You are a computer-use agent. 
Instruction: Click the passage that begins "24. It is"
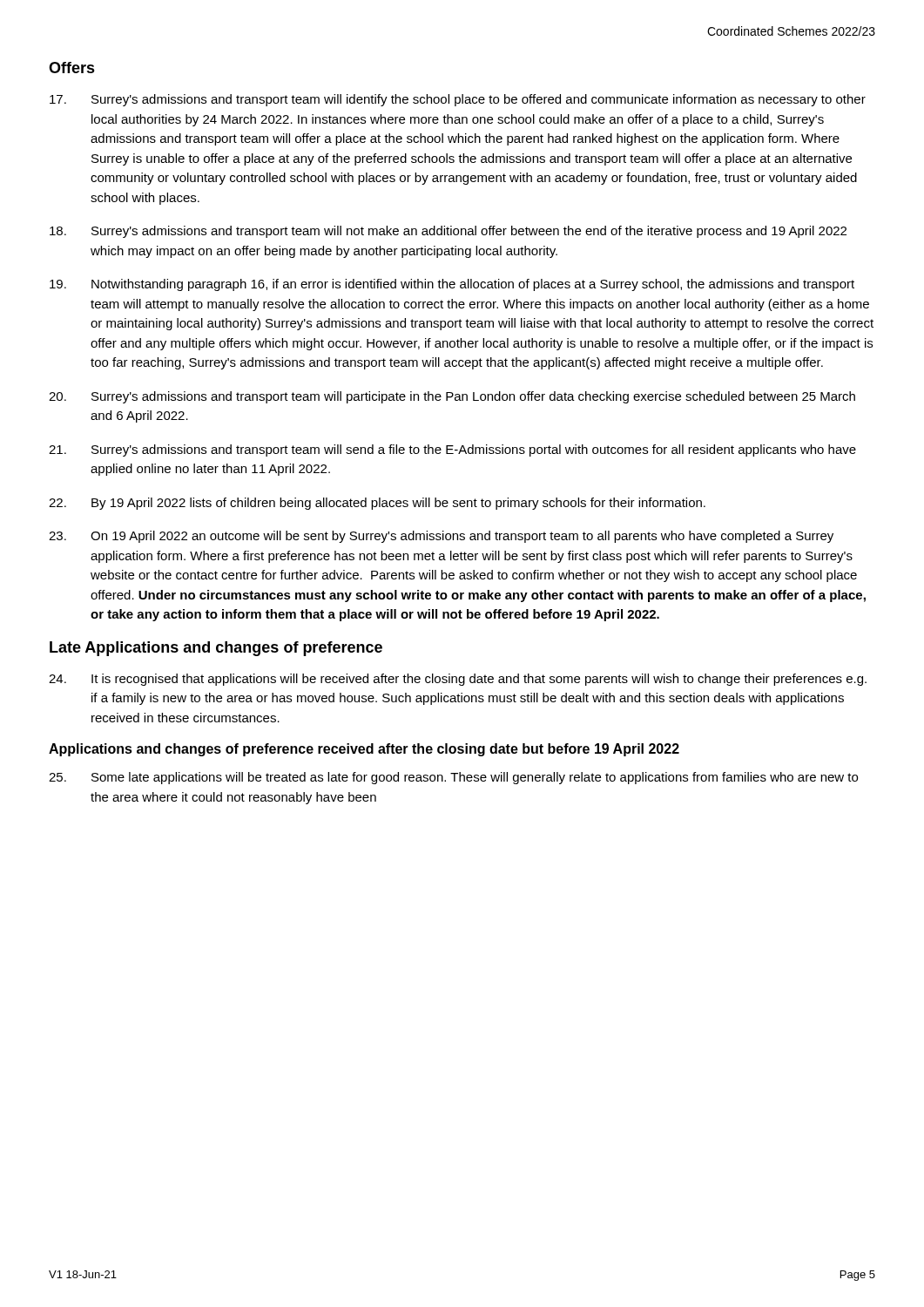(x=462, y=698)
